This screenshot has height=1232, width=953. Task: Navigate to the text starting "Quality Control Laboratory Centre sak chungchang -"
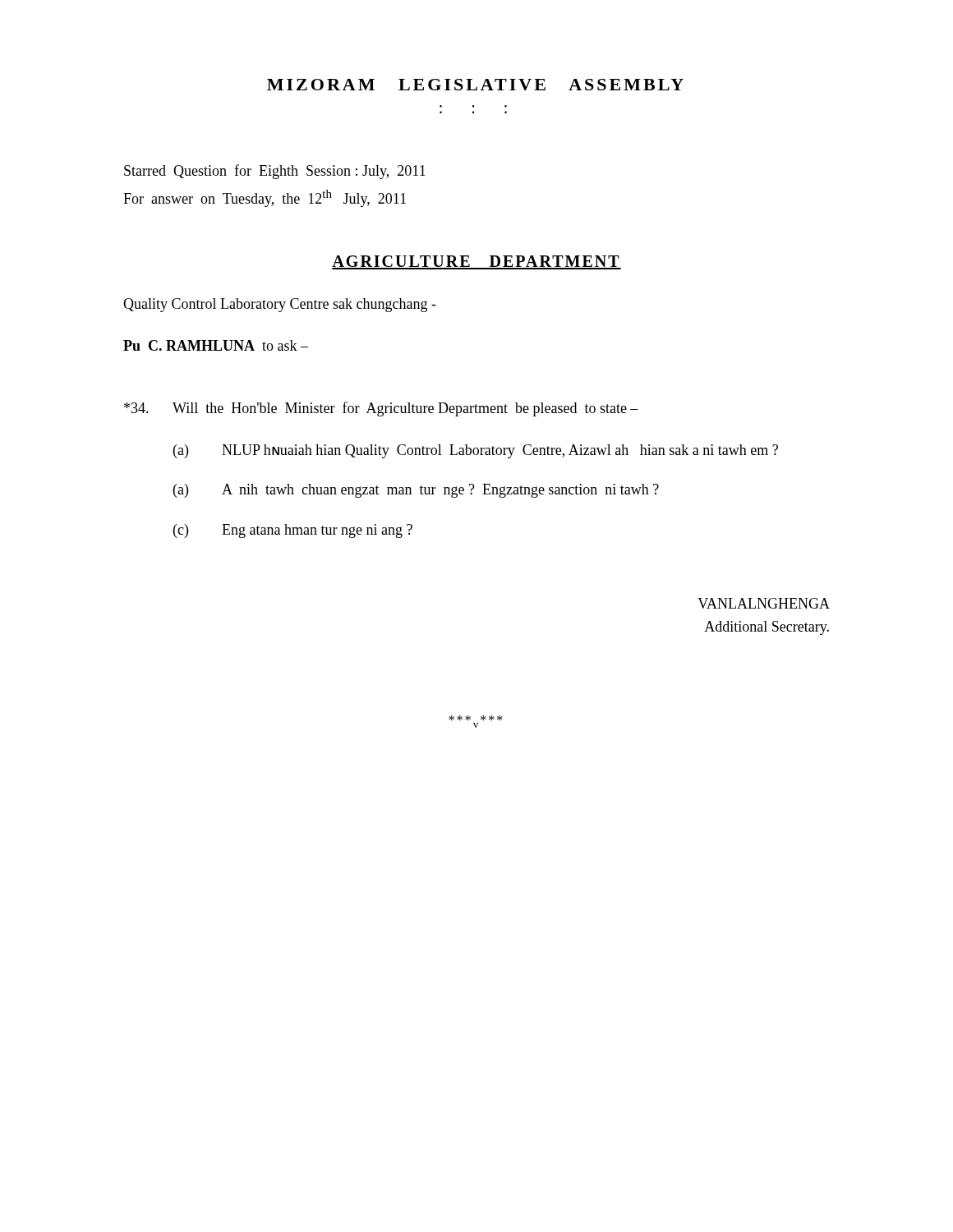tap(280, 304)
